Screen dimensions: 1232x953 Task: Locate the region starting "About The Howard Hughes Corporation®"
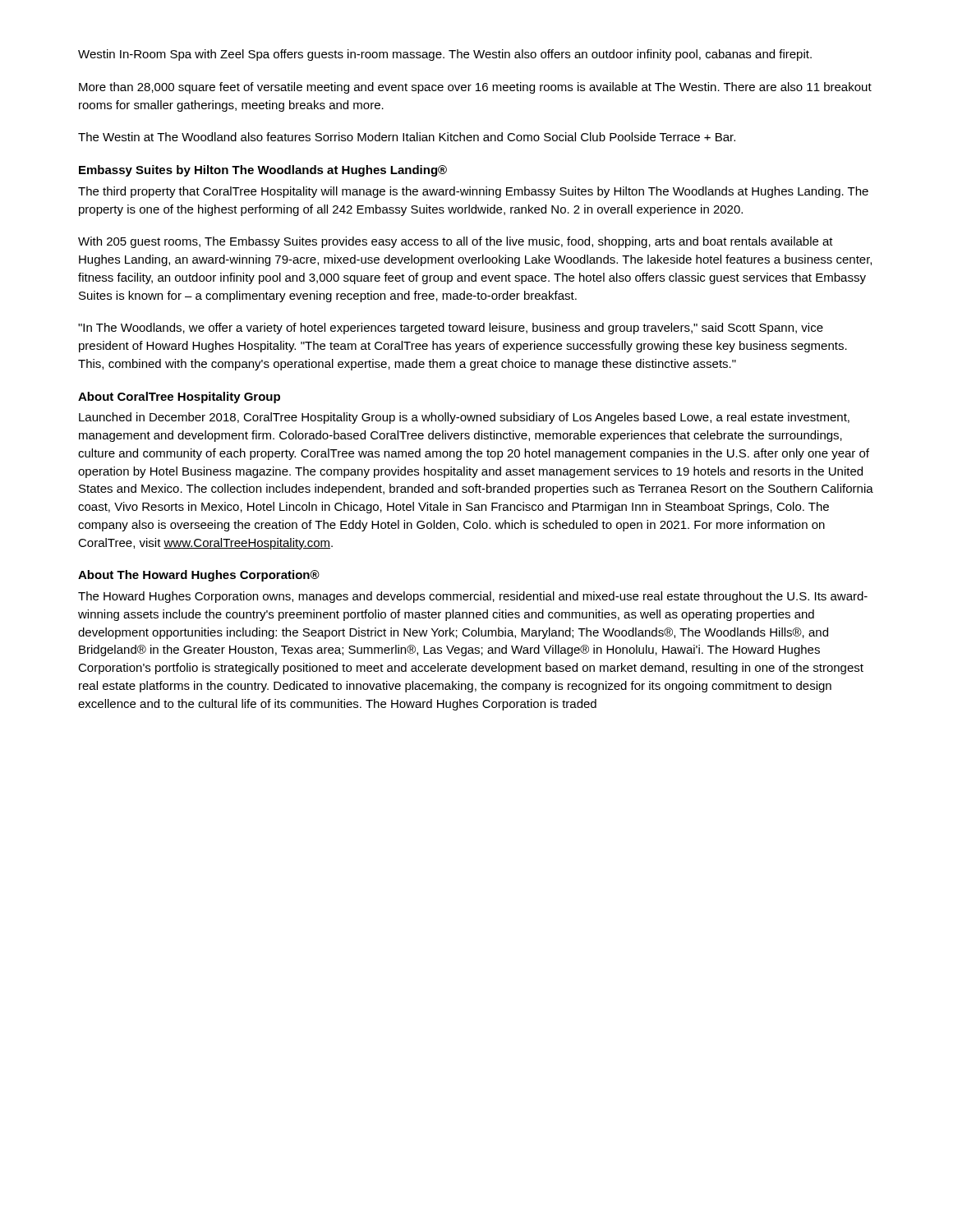[x=199, y=575]
